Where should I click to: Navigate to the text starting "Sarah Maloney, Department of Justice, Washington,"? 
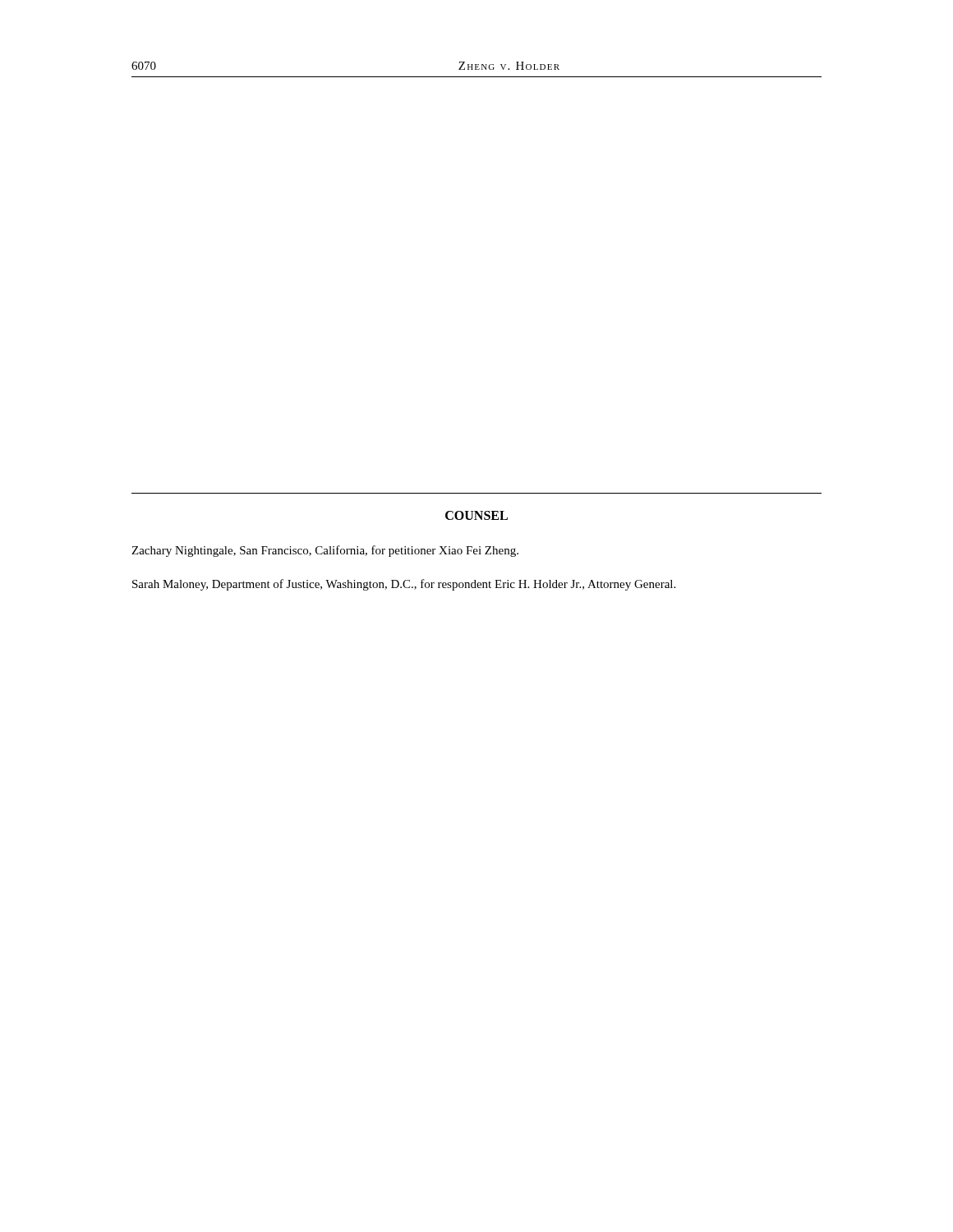[x=404, y=584]
